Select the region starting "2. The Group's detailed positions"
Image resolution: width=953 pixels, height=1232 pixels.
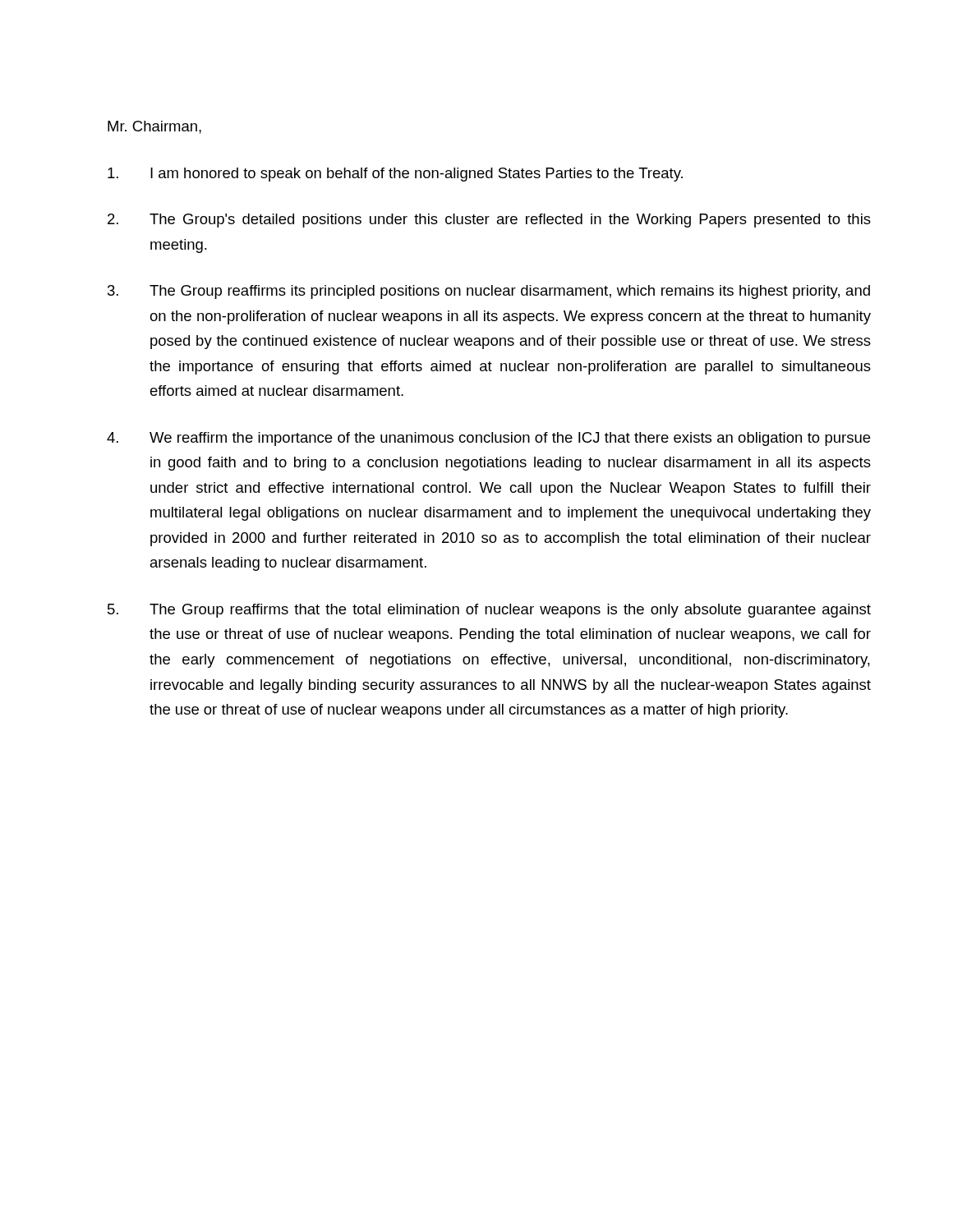click(489, 232)
